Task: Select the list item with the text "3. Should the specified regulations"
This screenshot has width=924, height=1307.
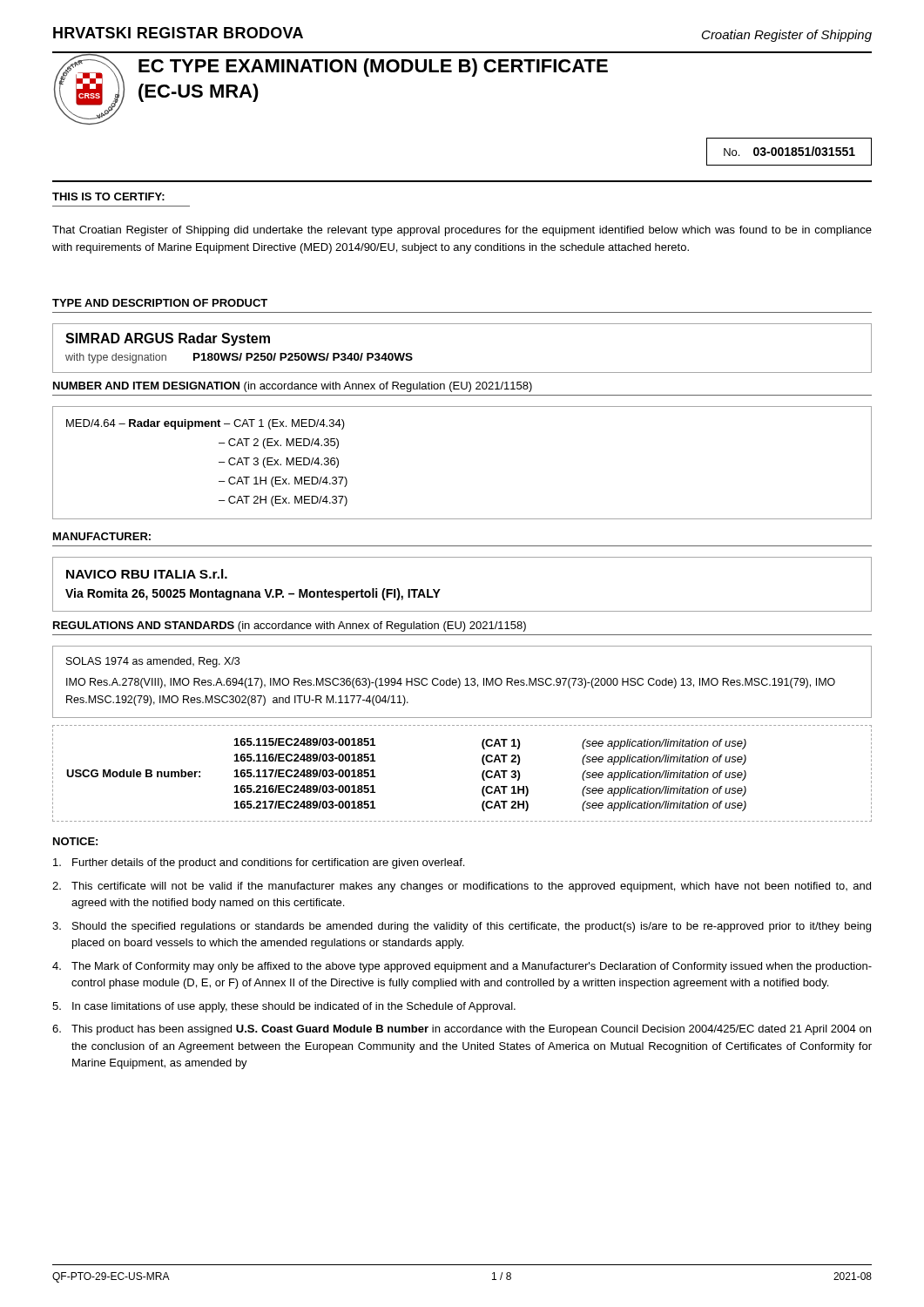Action: tap(462, 934)
